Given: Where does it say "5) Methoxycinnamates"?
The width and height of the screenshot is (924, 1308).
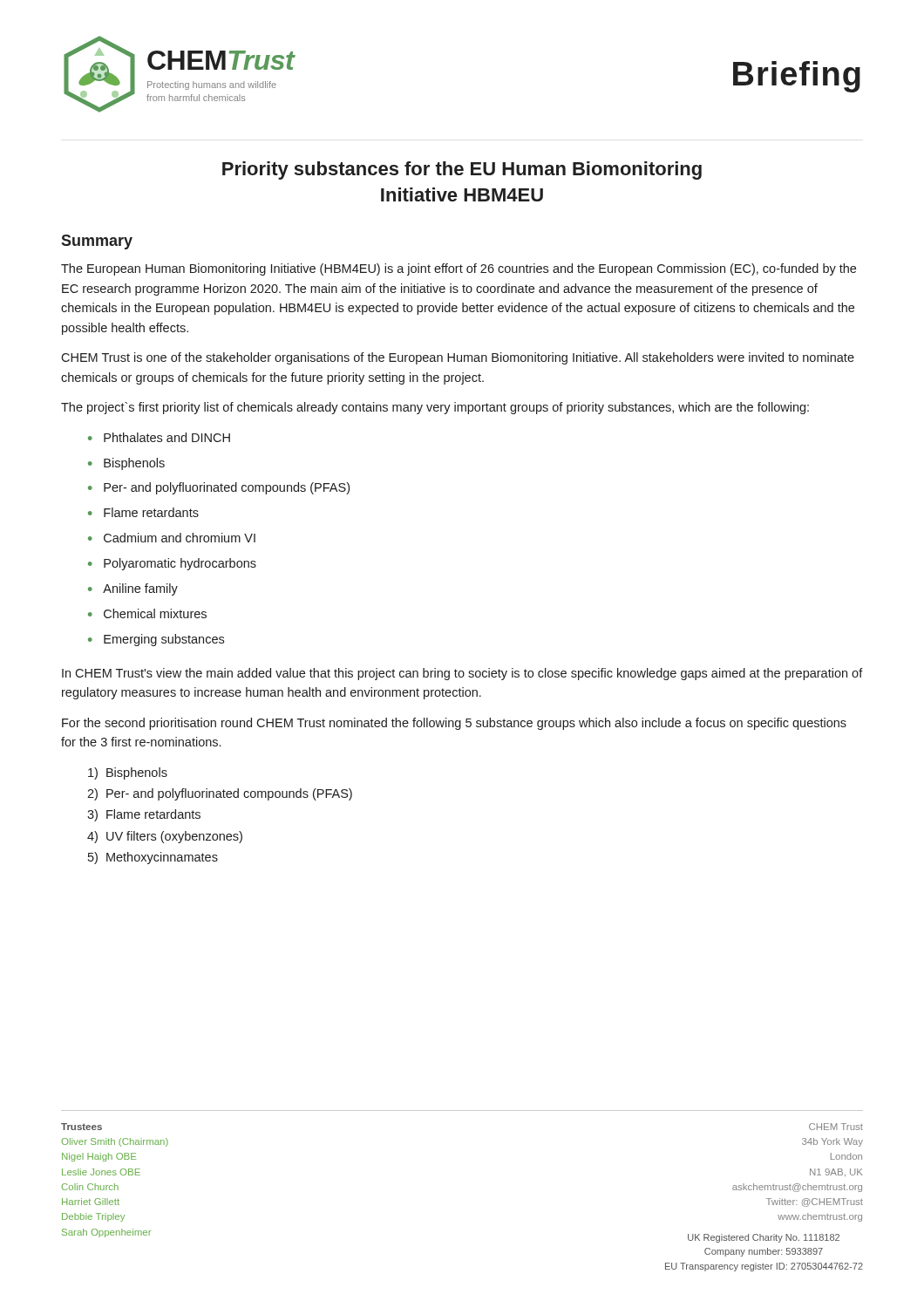Looking at the screenshot, I should pyautogui.click(x=153, y=858).
